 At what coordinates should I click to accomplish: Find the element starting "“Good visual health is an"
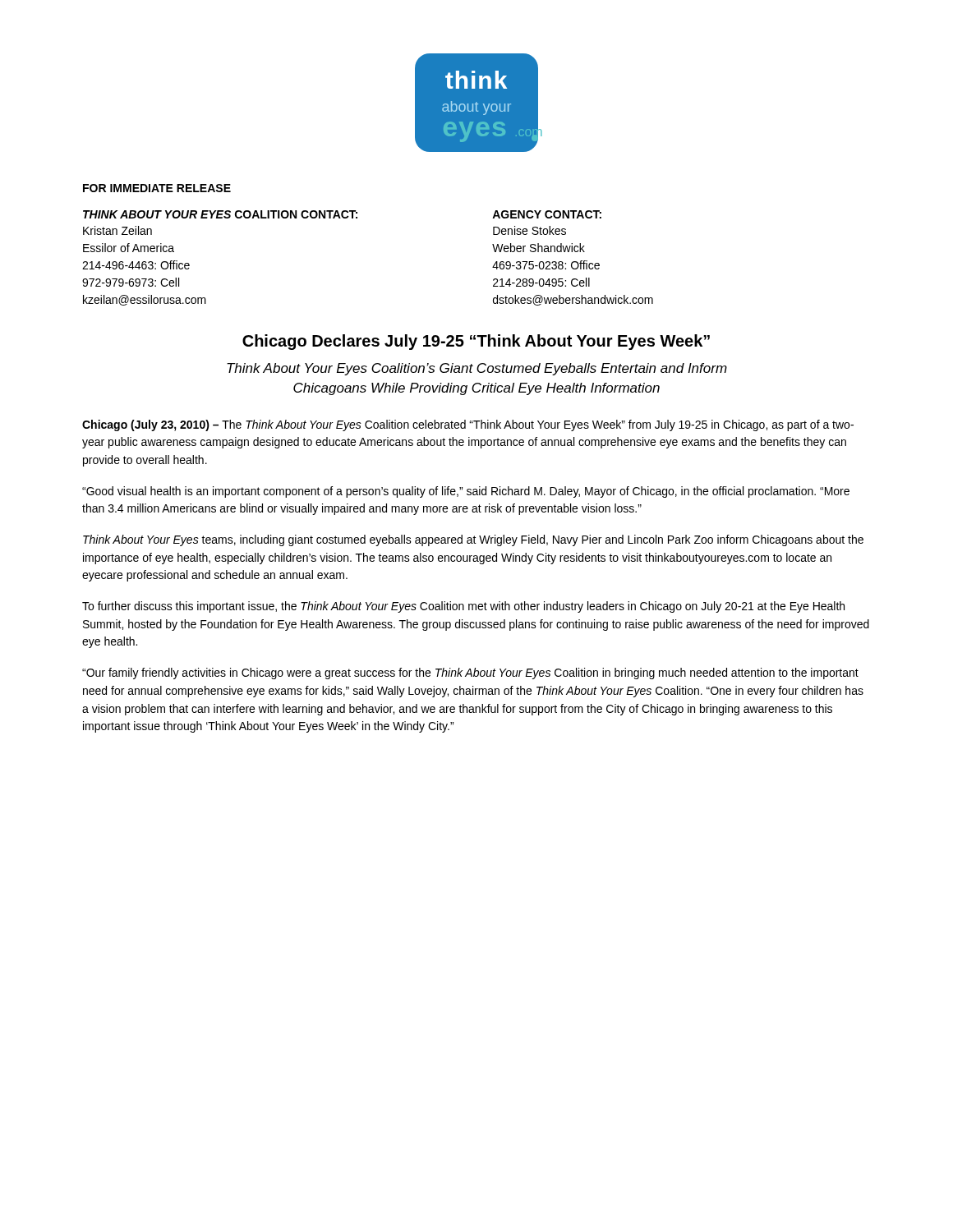466,500
